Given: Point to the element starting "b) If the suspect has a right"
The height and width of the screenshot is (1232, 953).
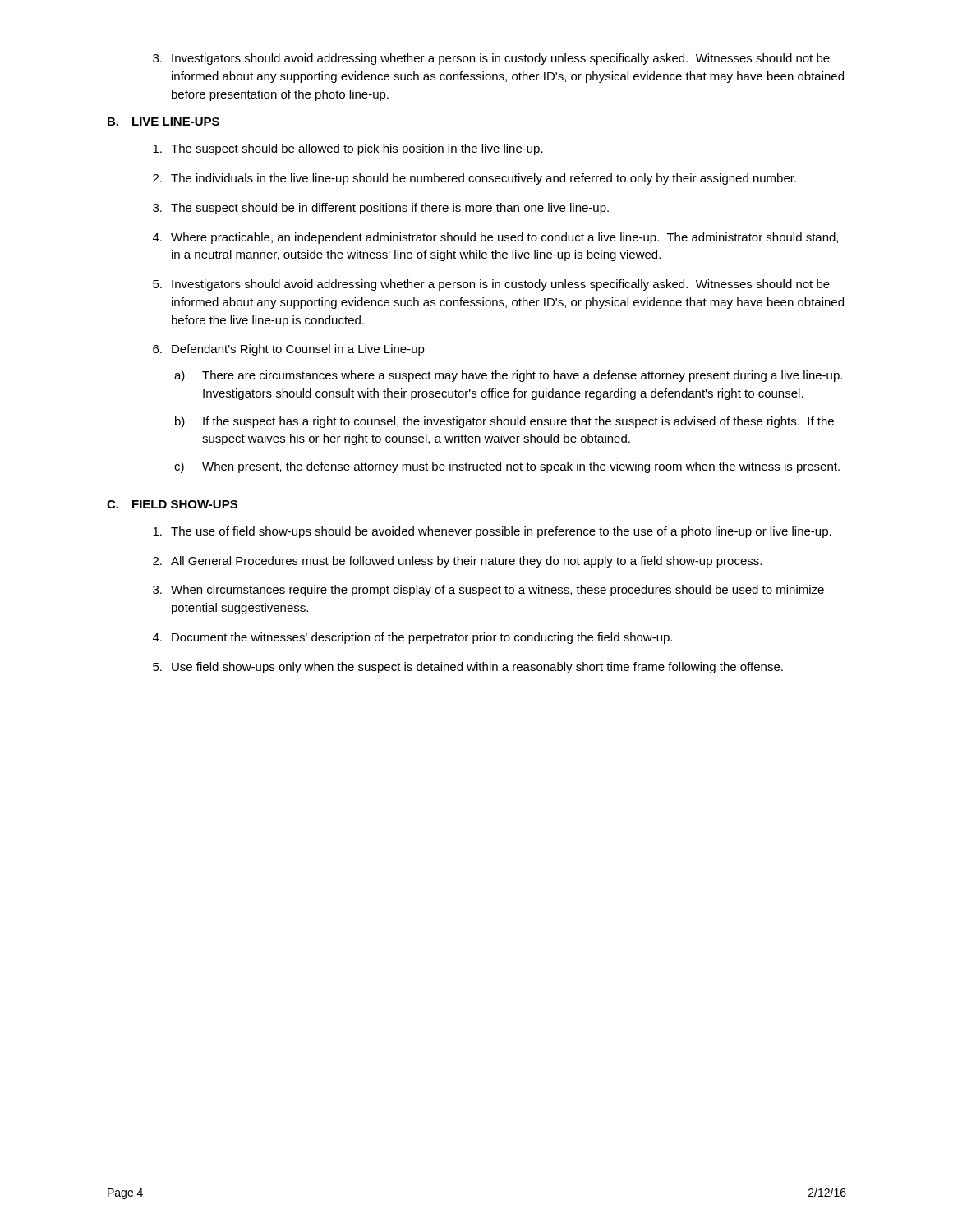Looking at the screenshot, I should click(x=509, y=430).
